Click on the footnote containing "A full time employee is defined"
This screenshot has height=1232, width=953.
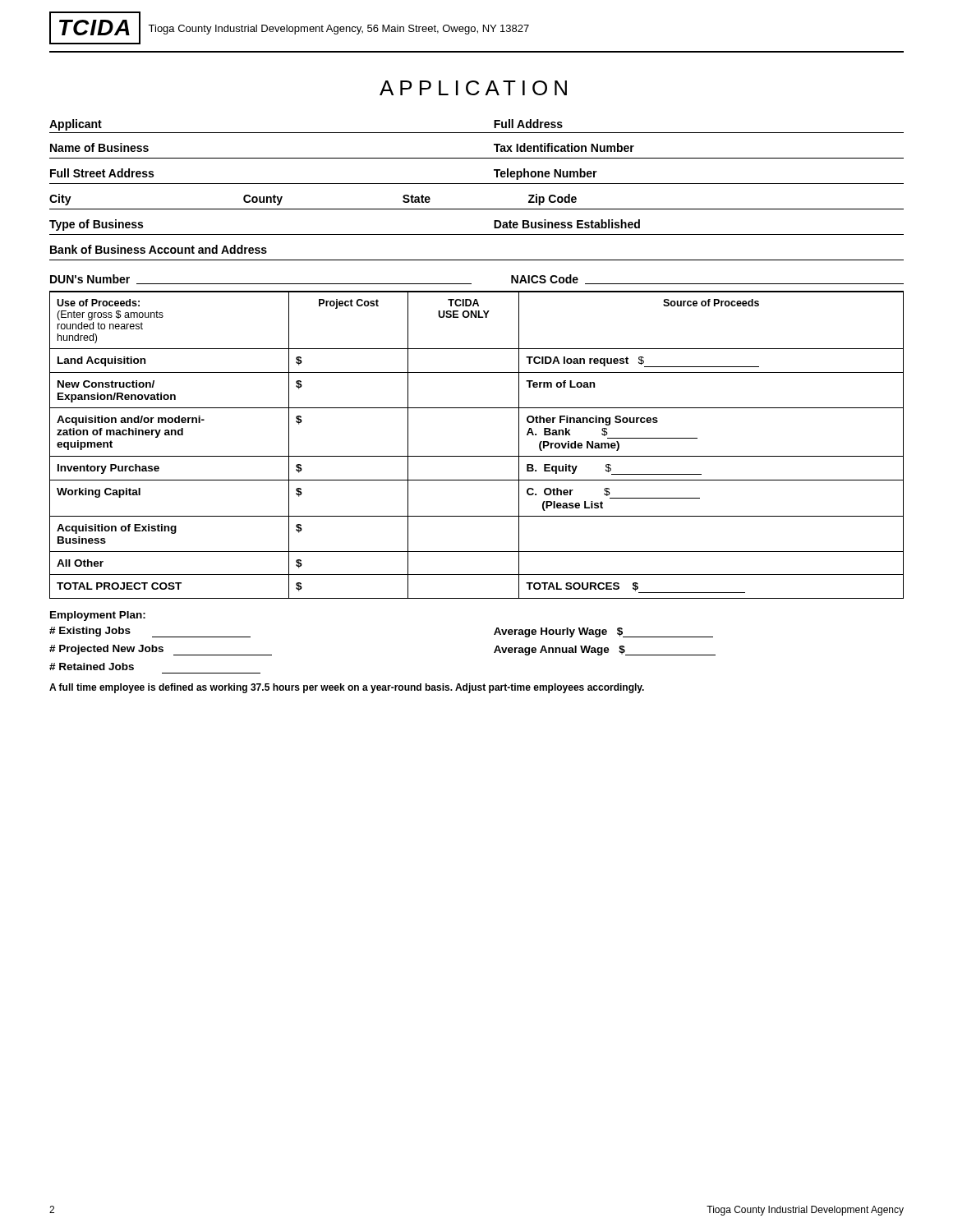pyautogui.click(x=347, y=687)
